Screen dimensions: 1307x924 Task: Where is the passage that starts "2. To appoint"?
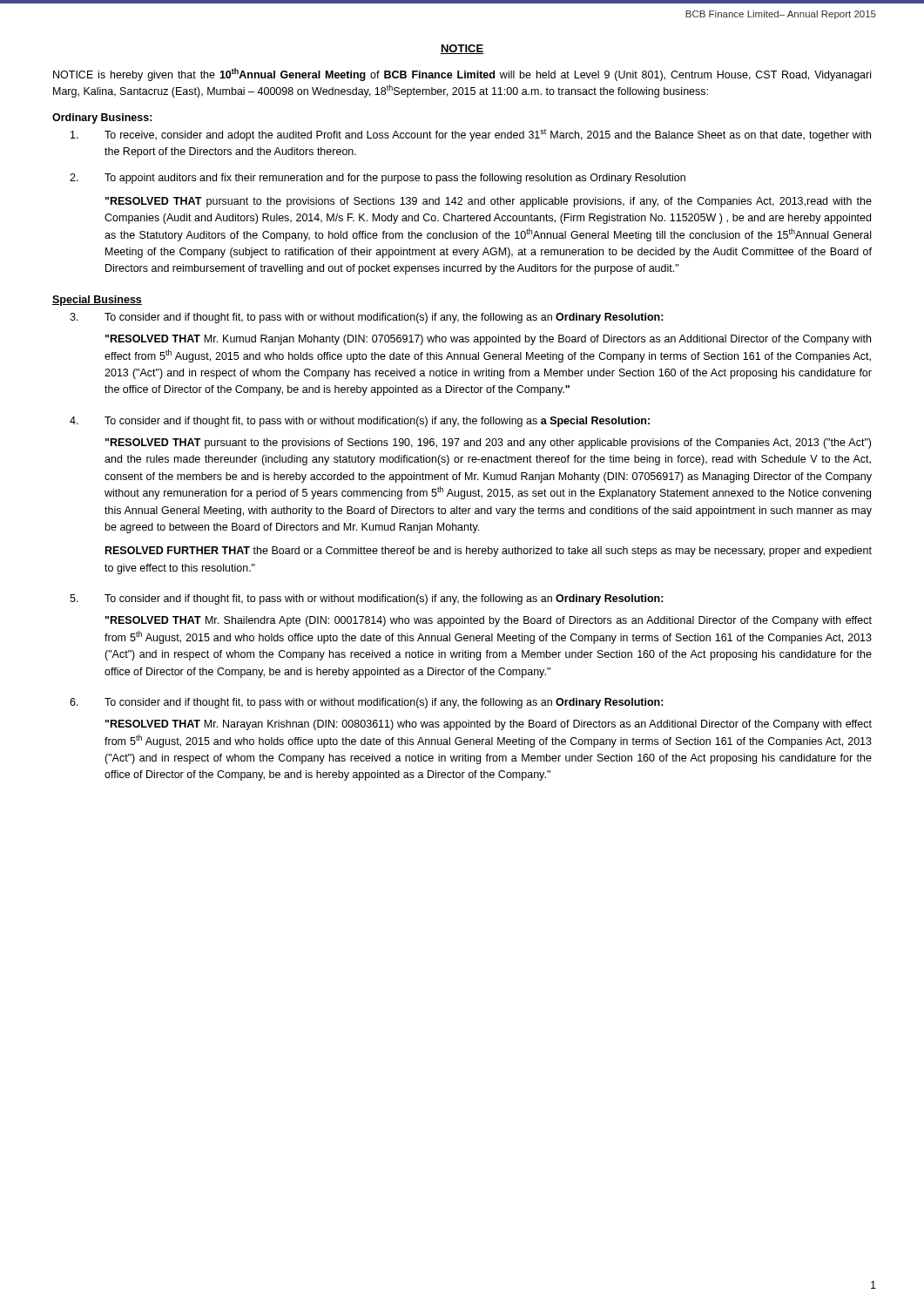pyautogui.click(x=462, y=226)
